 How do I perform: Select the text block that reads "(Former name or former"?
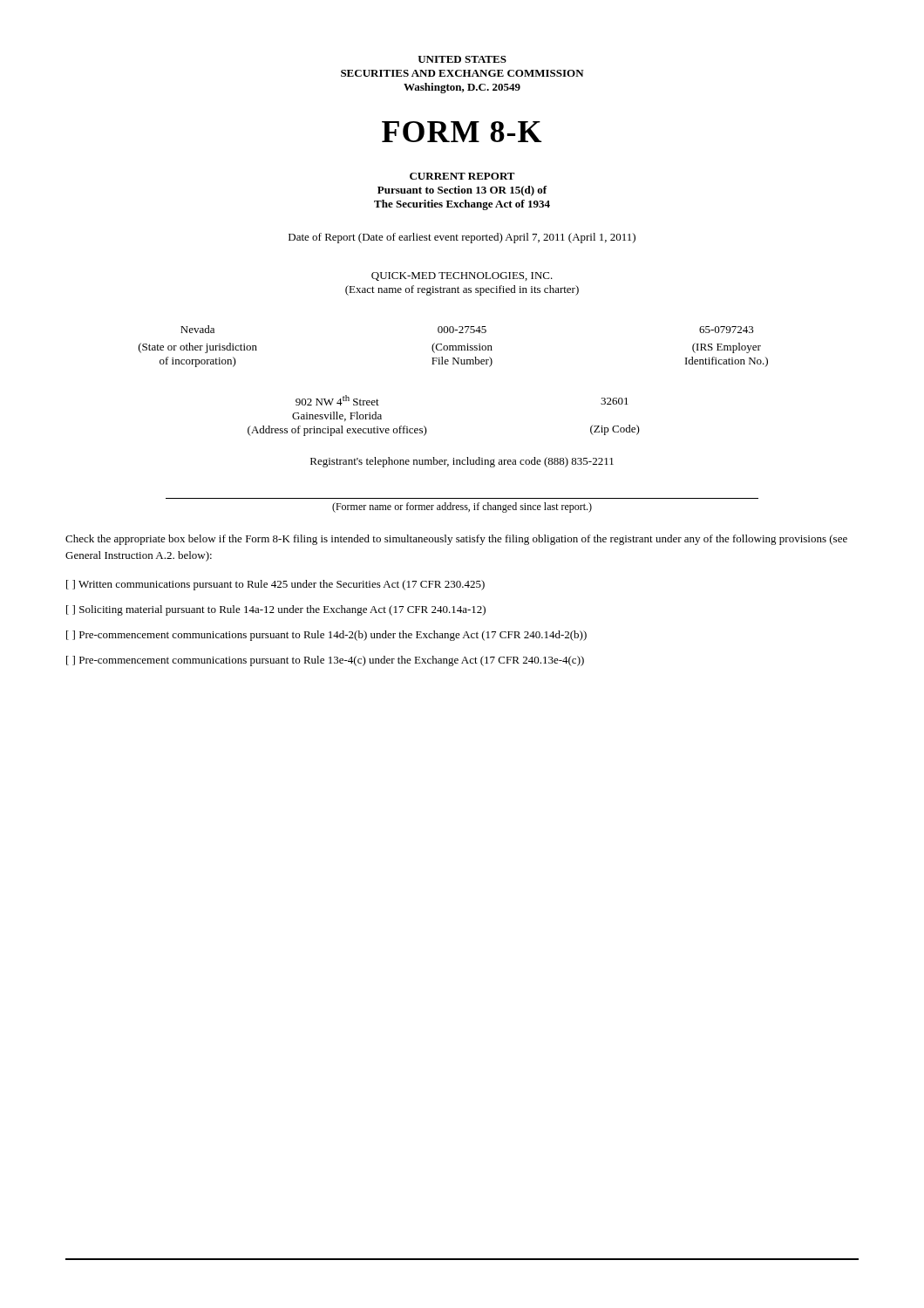tap(462, 507)
